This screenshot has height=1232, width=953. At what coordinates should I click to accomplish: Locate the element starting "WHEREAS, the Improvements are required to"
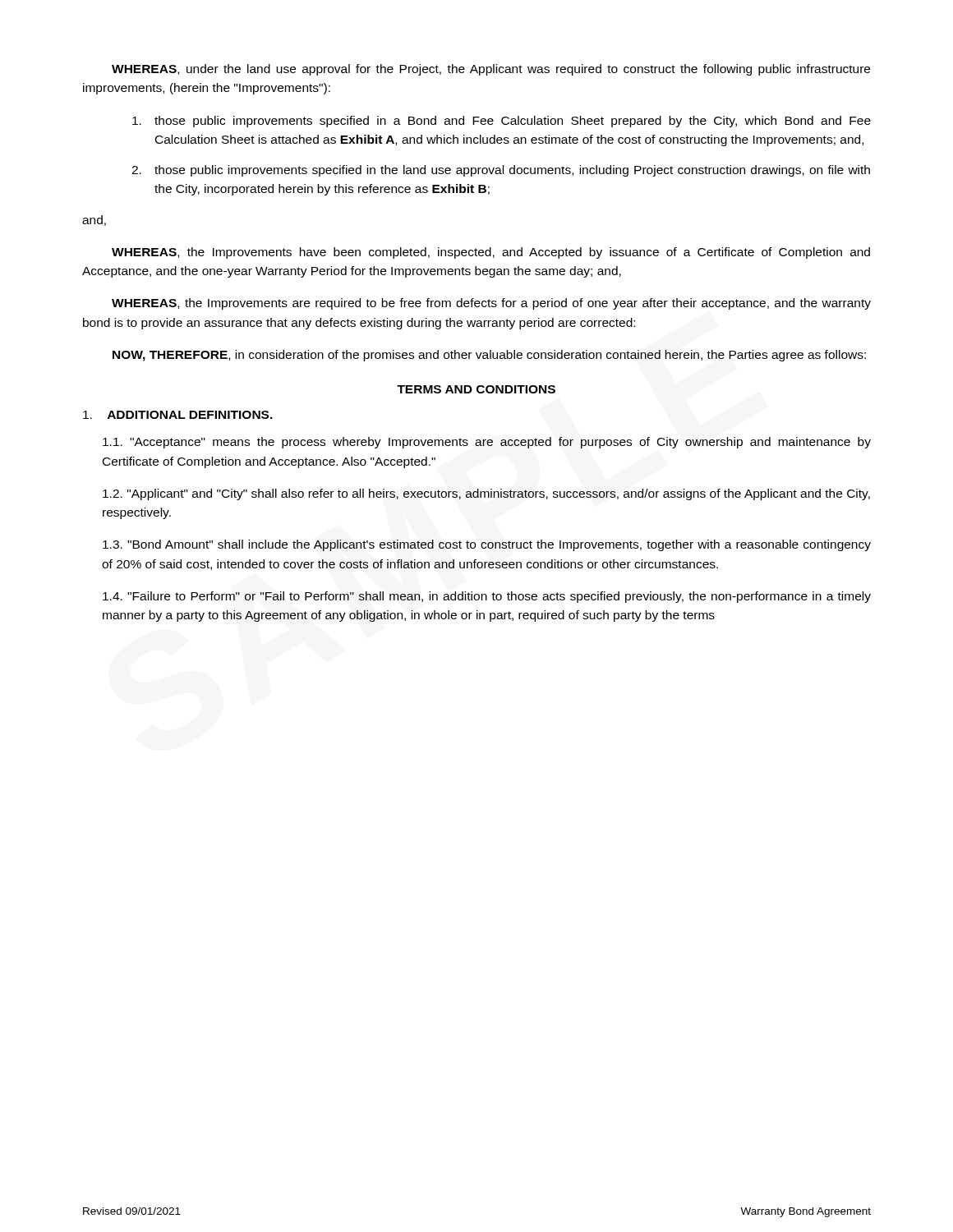476,313
